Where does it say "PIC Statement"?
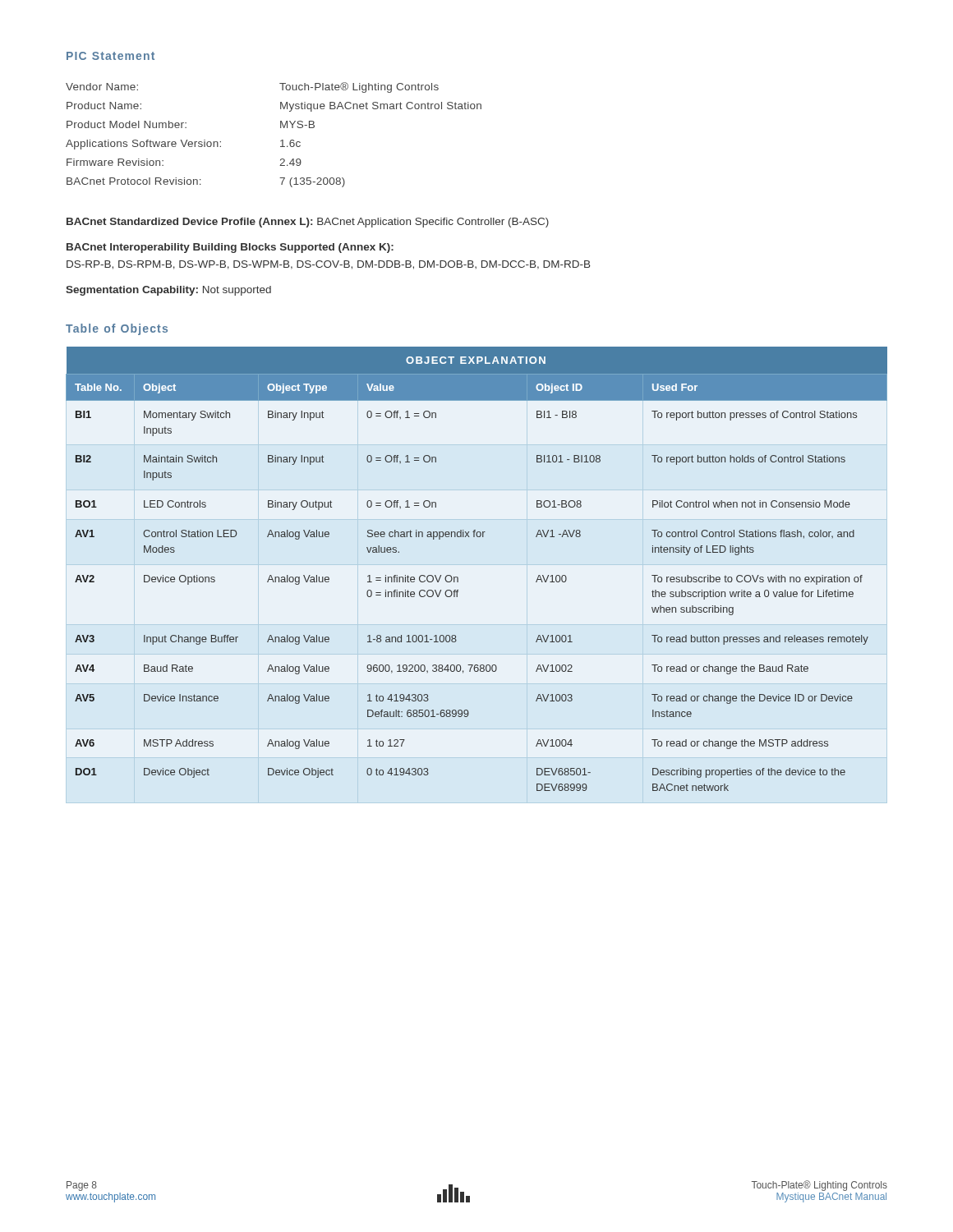This screenshot has height=1232, width=953. (x=111, y=56)
